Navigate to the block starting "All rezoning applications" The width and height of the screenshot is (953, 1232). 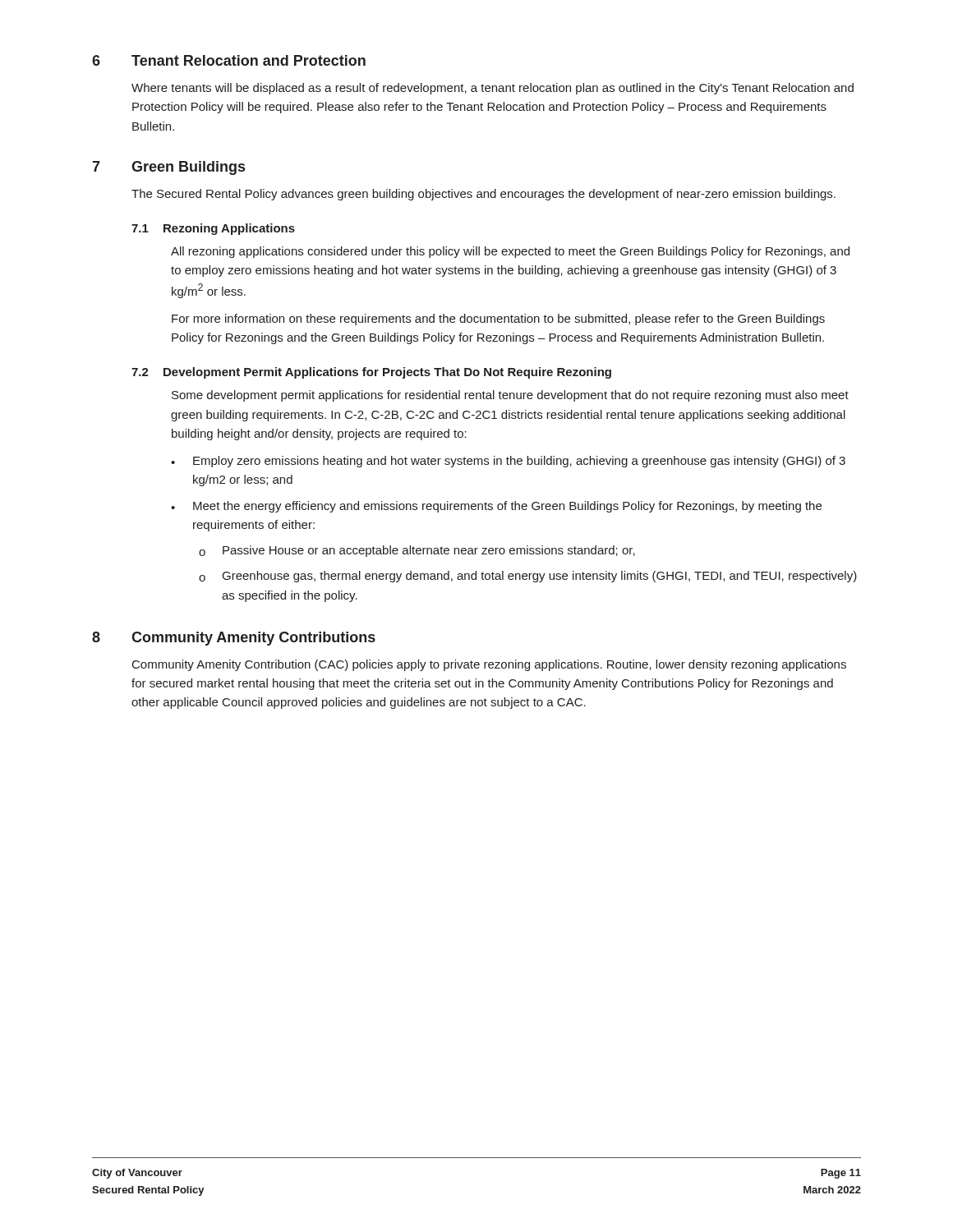click(x=511, y=271)
